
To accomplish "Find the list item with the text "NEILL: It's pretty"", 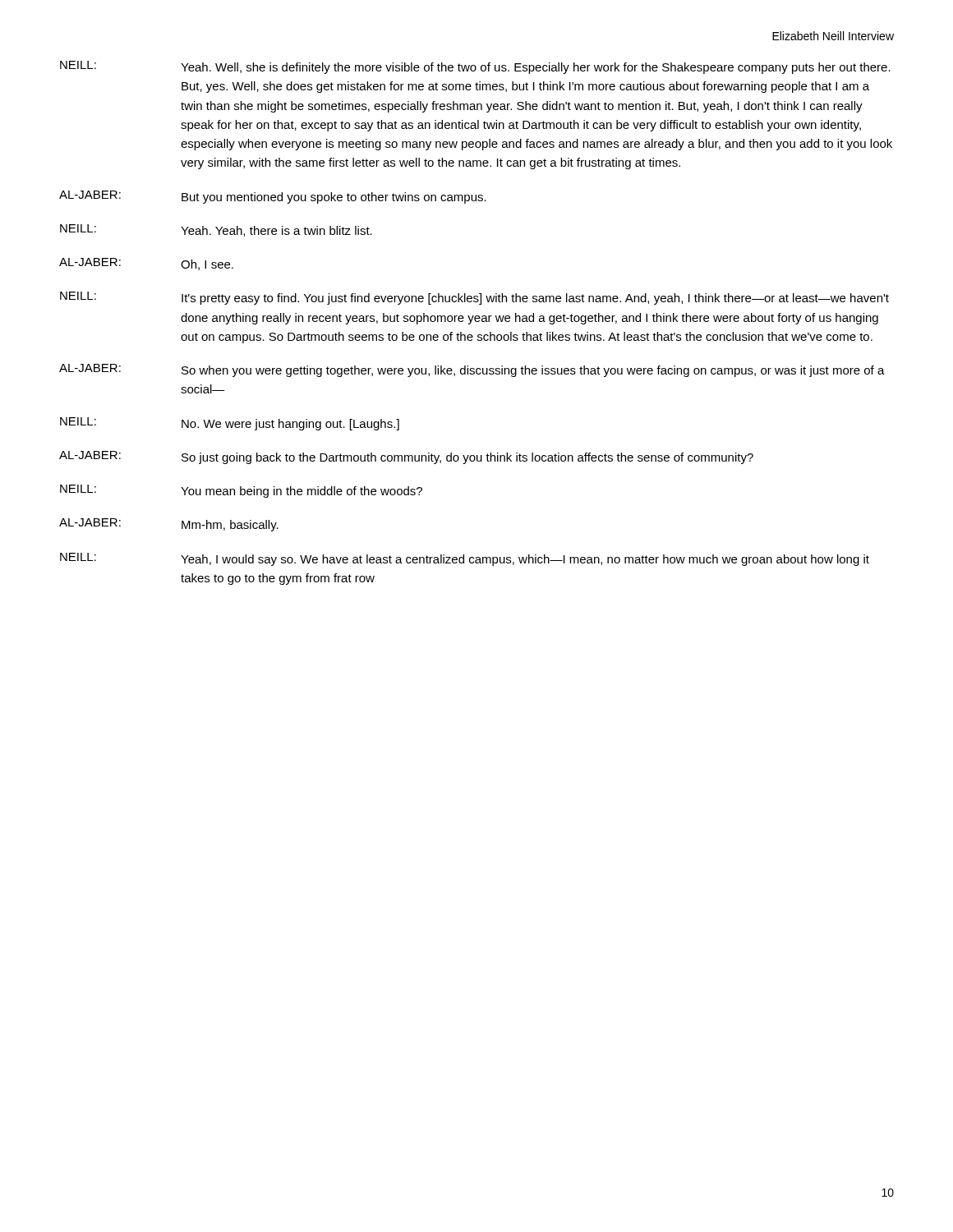I will pyautogui.click(x=476, y=317).
